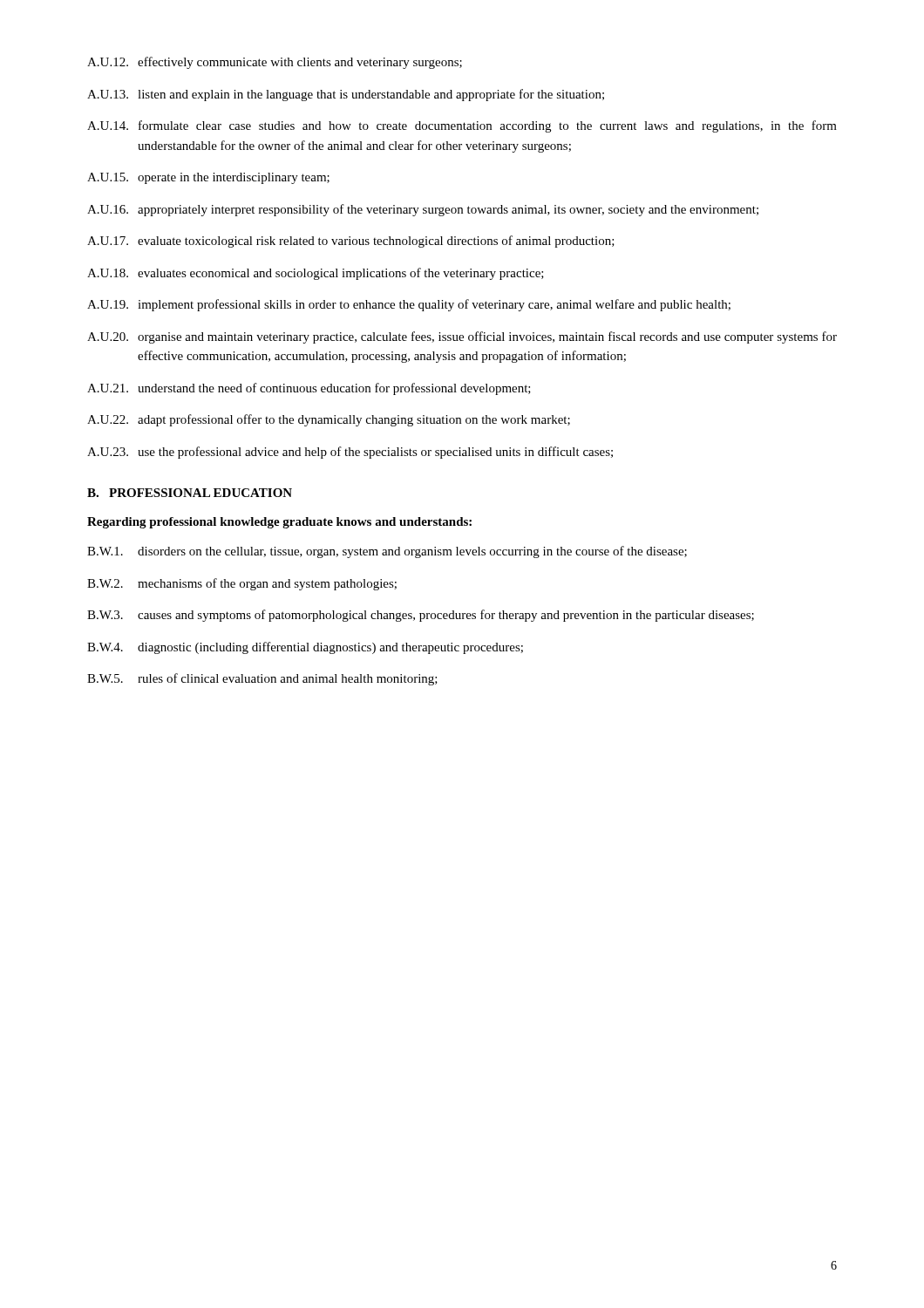This screenshot has height=1308, width=924.
Task: Find the list item containing "A.U.21. understand the need"
Action: [462, 388]
